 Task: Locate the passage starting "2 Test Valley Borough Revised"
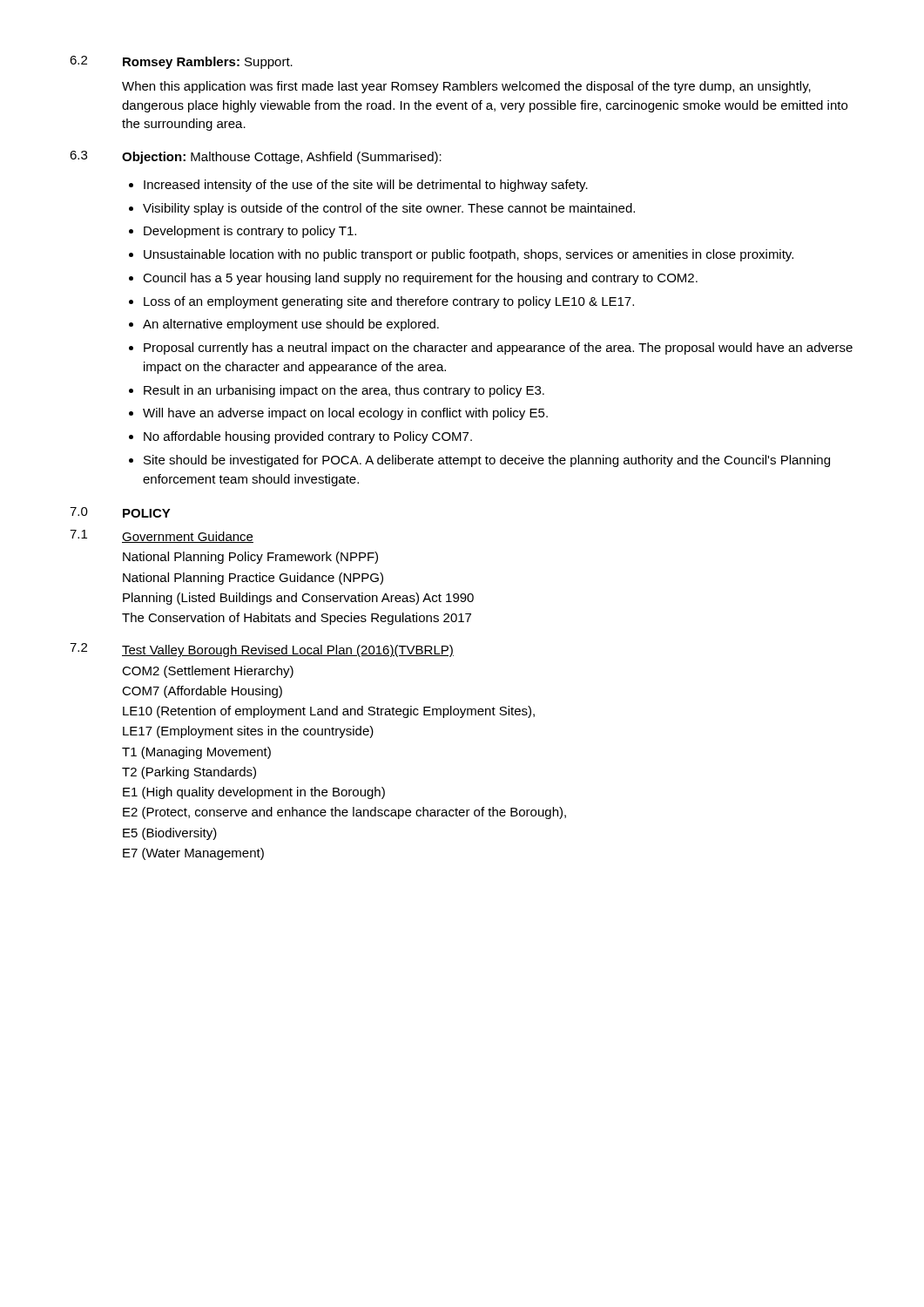pyautogui.click(x=262, y=650)
